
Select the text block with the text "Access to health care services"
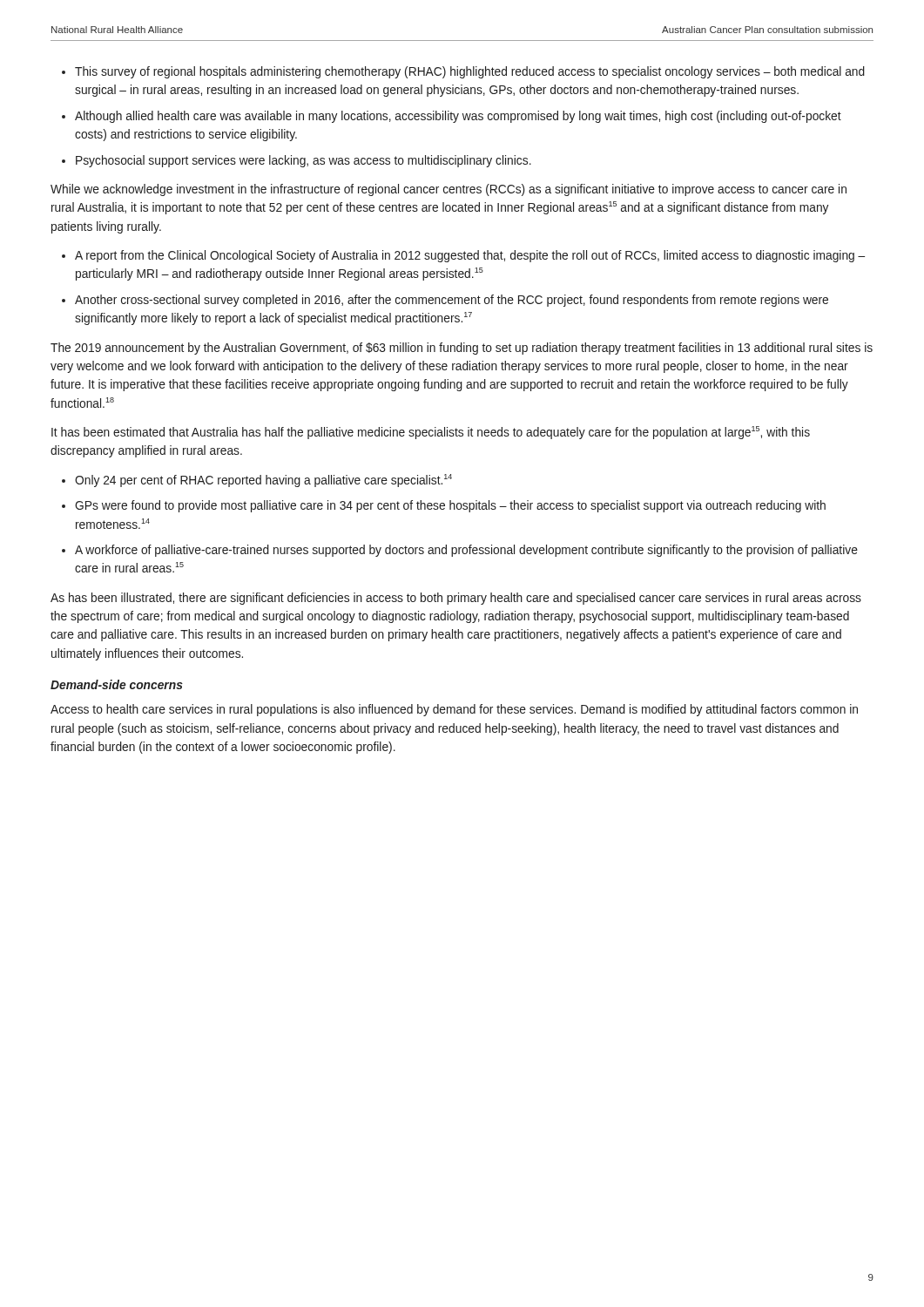[455, 728]
